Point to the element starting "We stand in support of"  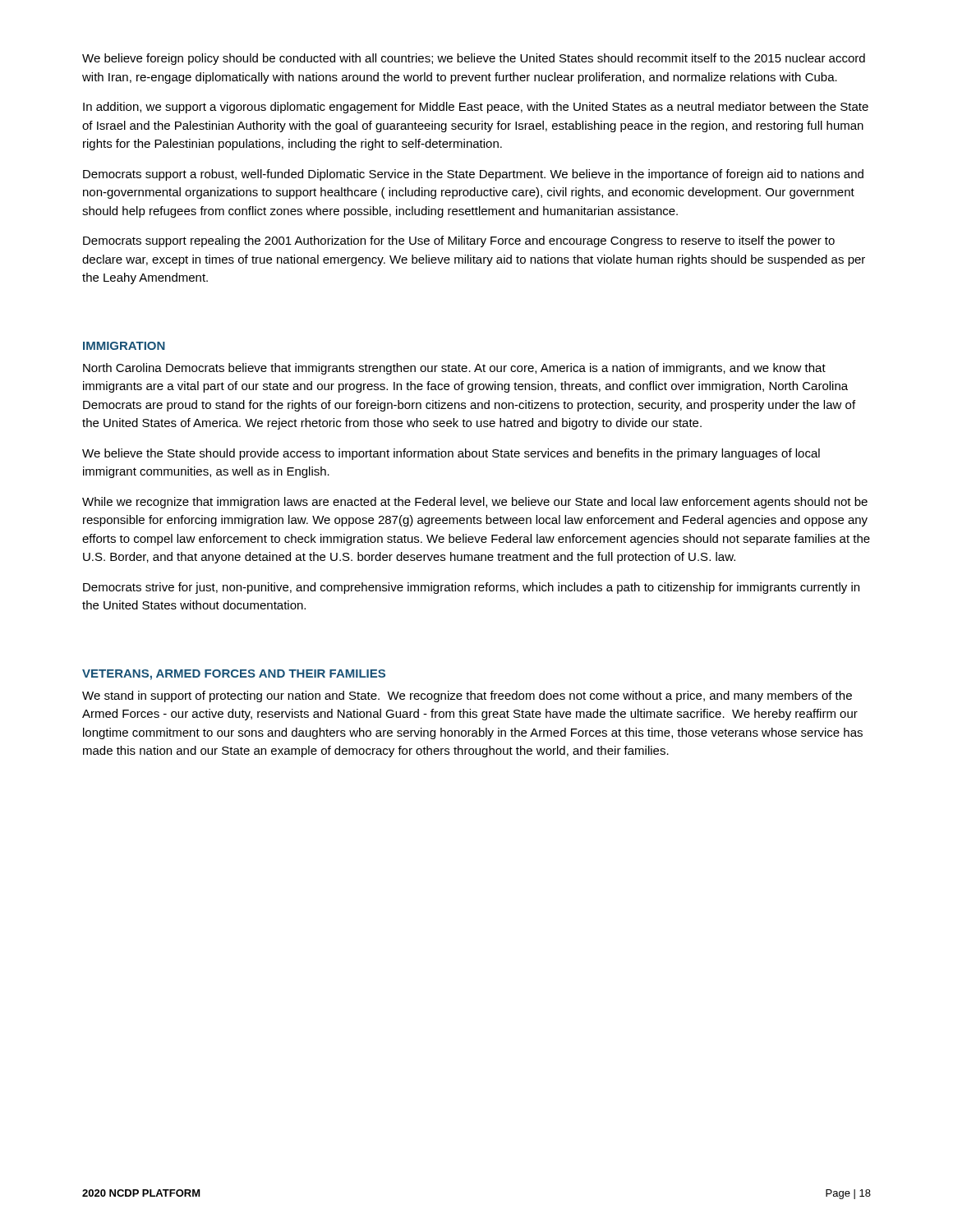click(473, 723)
